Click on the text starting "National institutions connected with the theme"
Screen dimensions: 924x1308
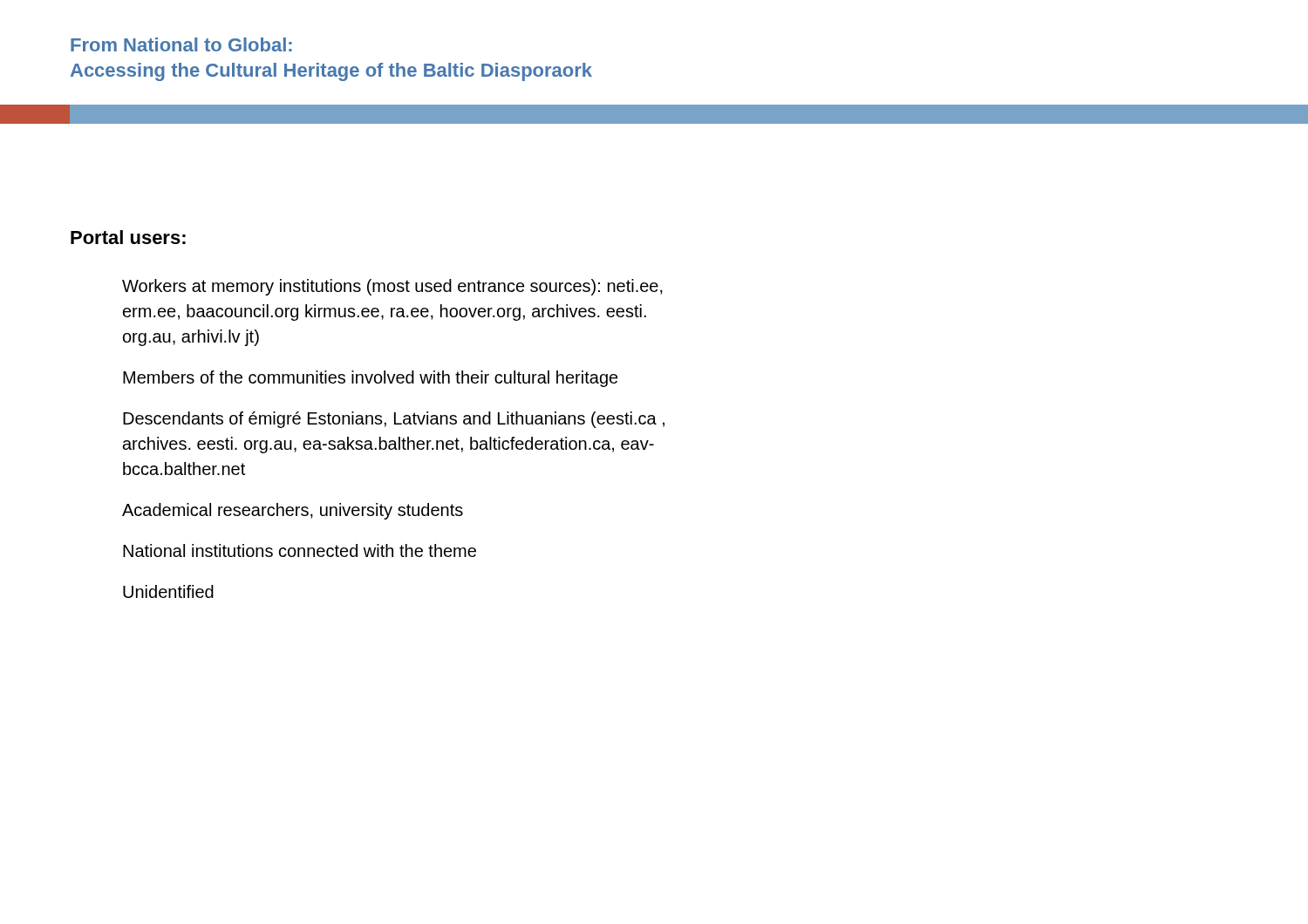[299, 551]
